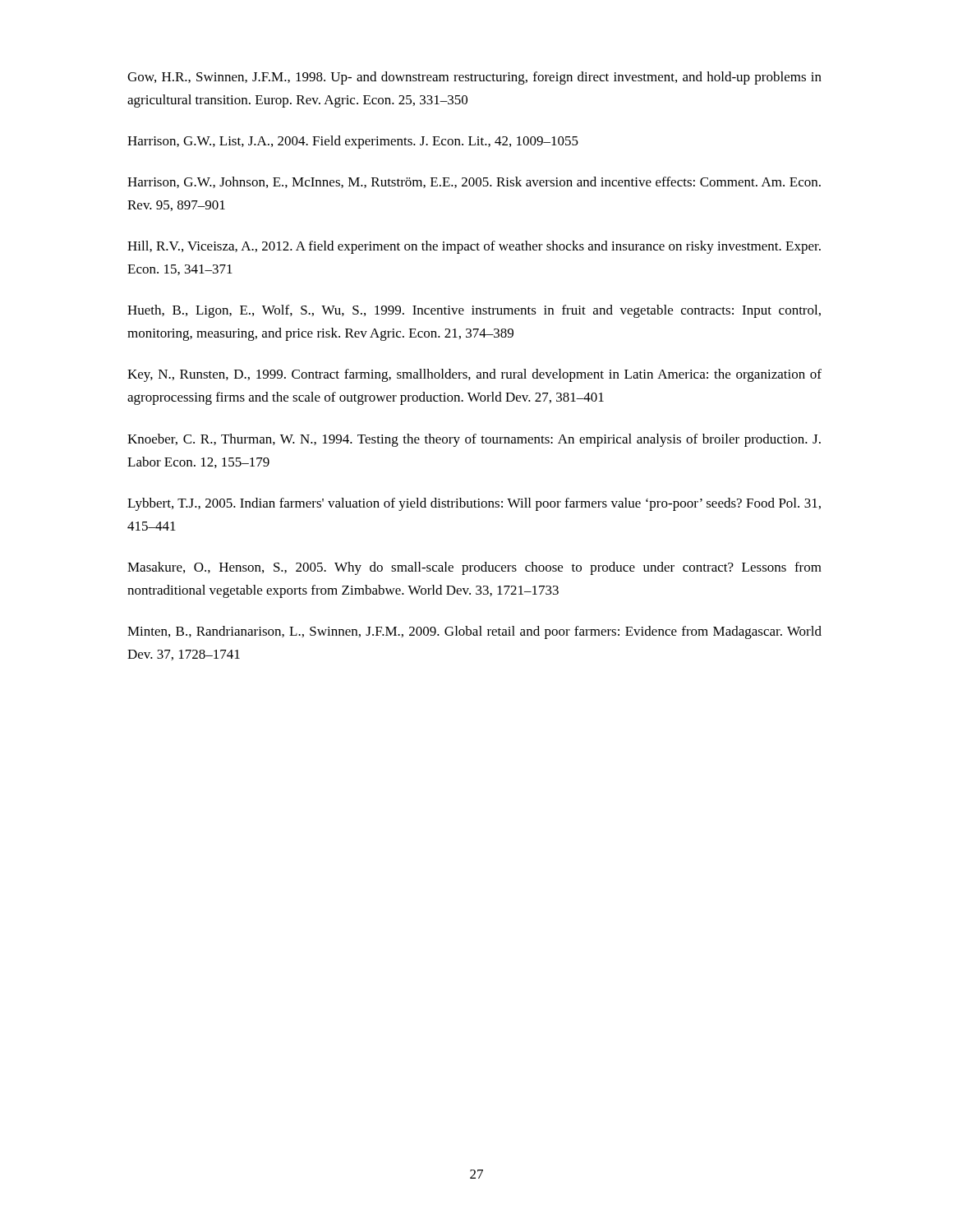Point to the text starting "Hueth, B., Ligon, E.,"
The width and height of the screenshot is (953, 1232).
[474, 322]
